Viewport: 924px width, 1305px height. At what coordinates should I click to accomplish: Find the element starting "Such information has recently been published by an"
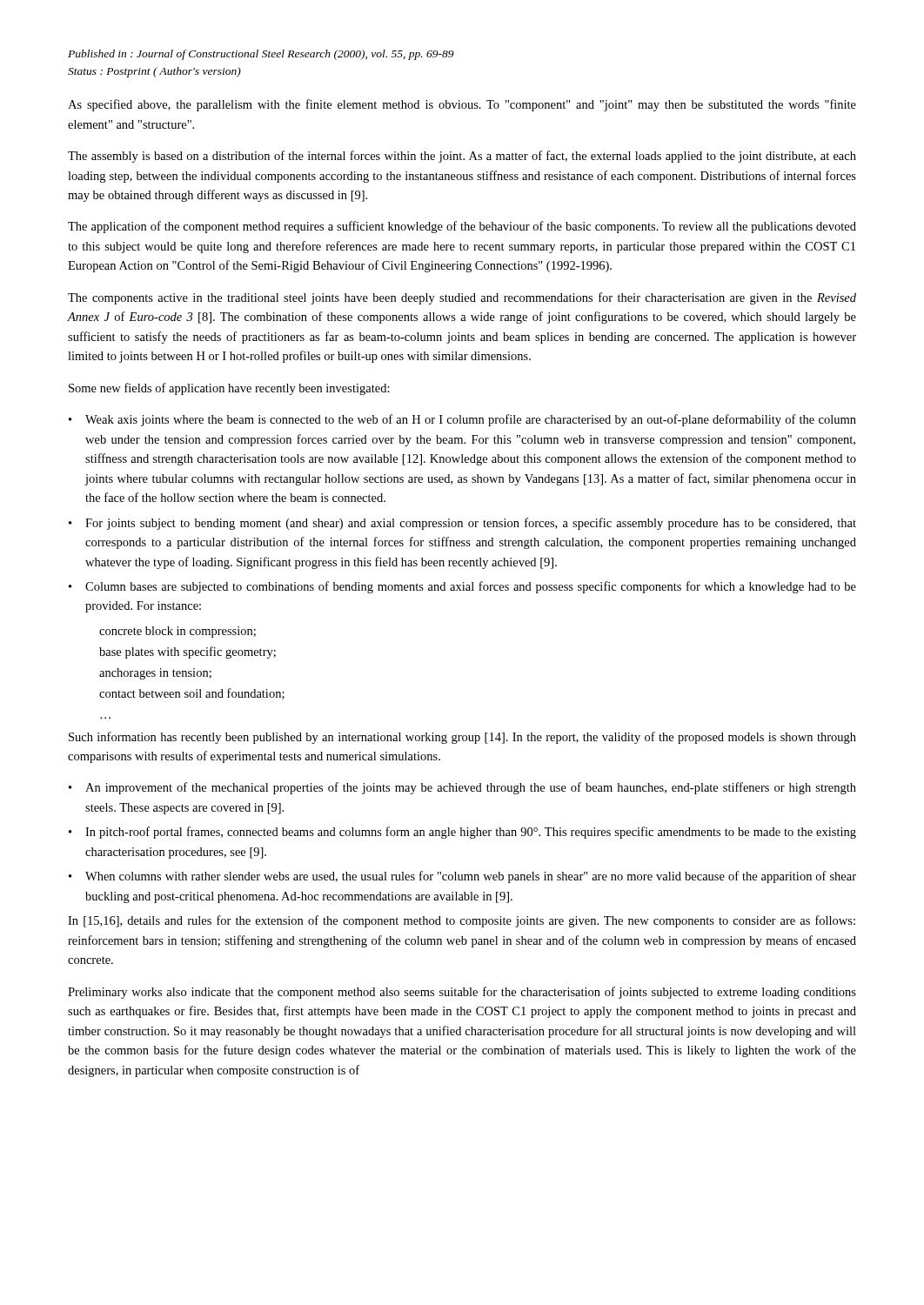pyautogui.click(x=462, y=746)
